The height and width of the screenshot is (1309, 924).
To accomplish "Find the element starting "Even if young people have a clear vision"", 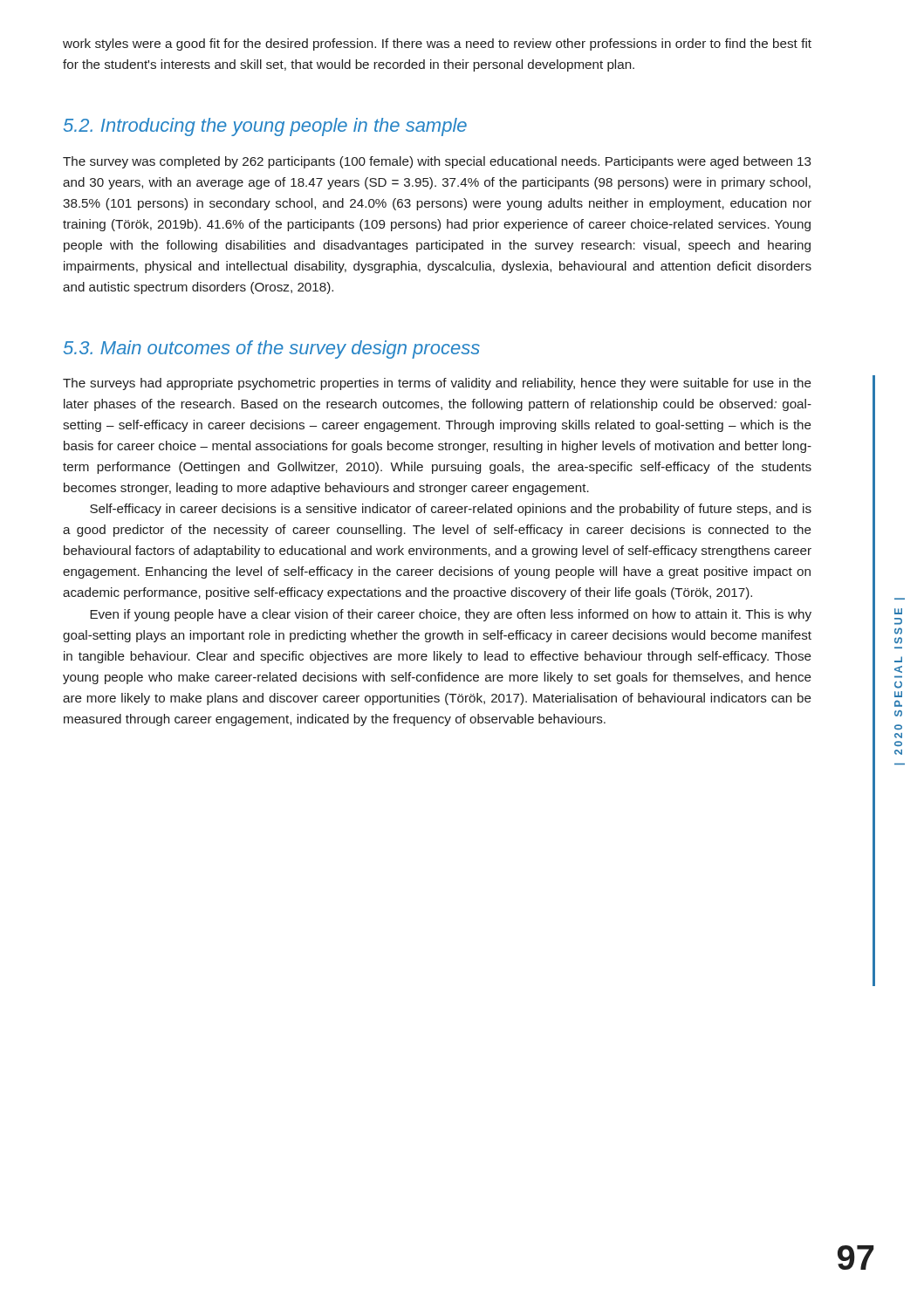I will pos(437,666).
